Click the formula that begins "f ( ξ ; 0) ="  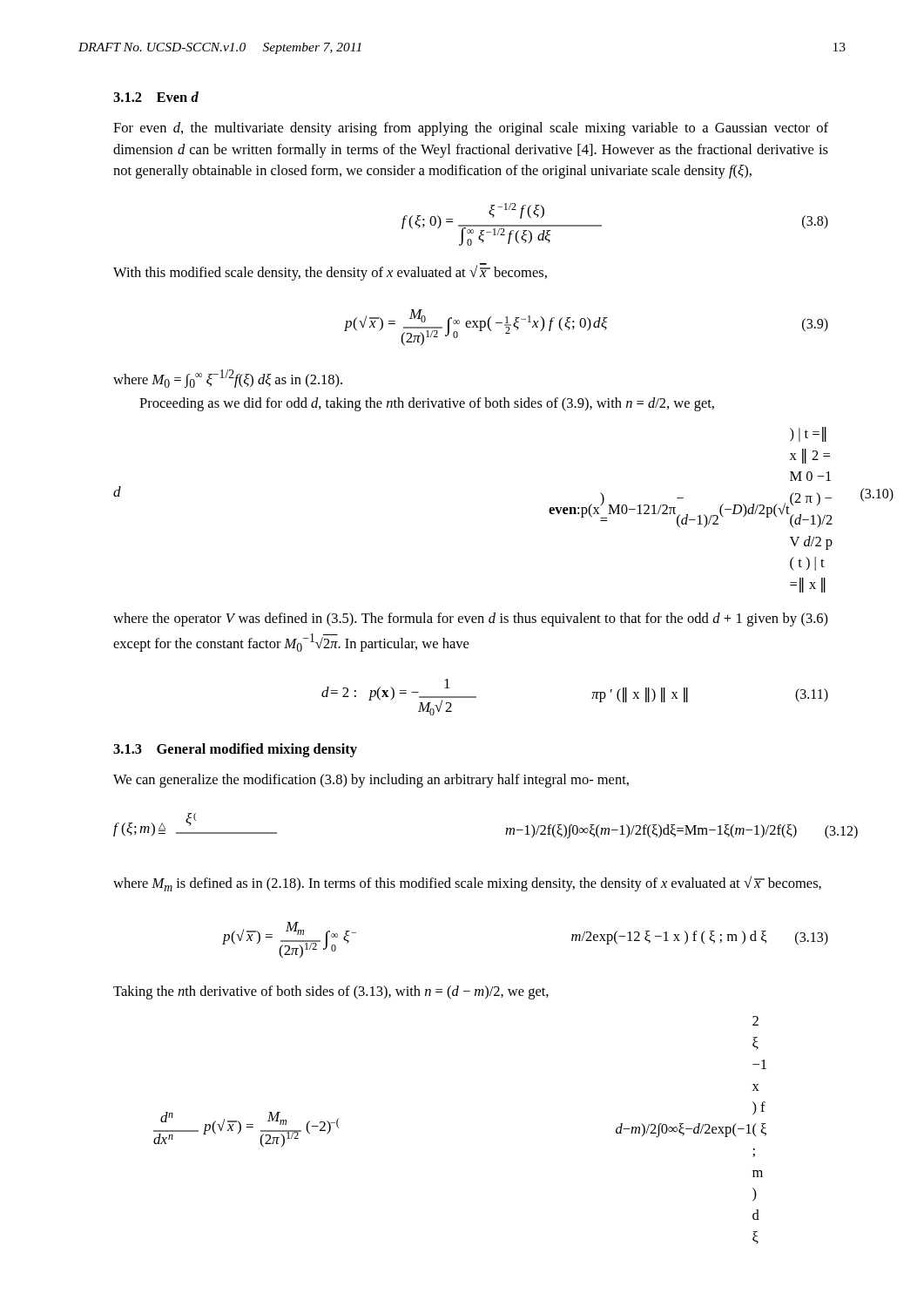[536, 221]
